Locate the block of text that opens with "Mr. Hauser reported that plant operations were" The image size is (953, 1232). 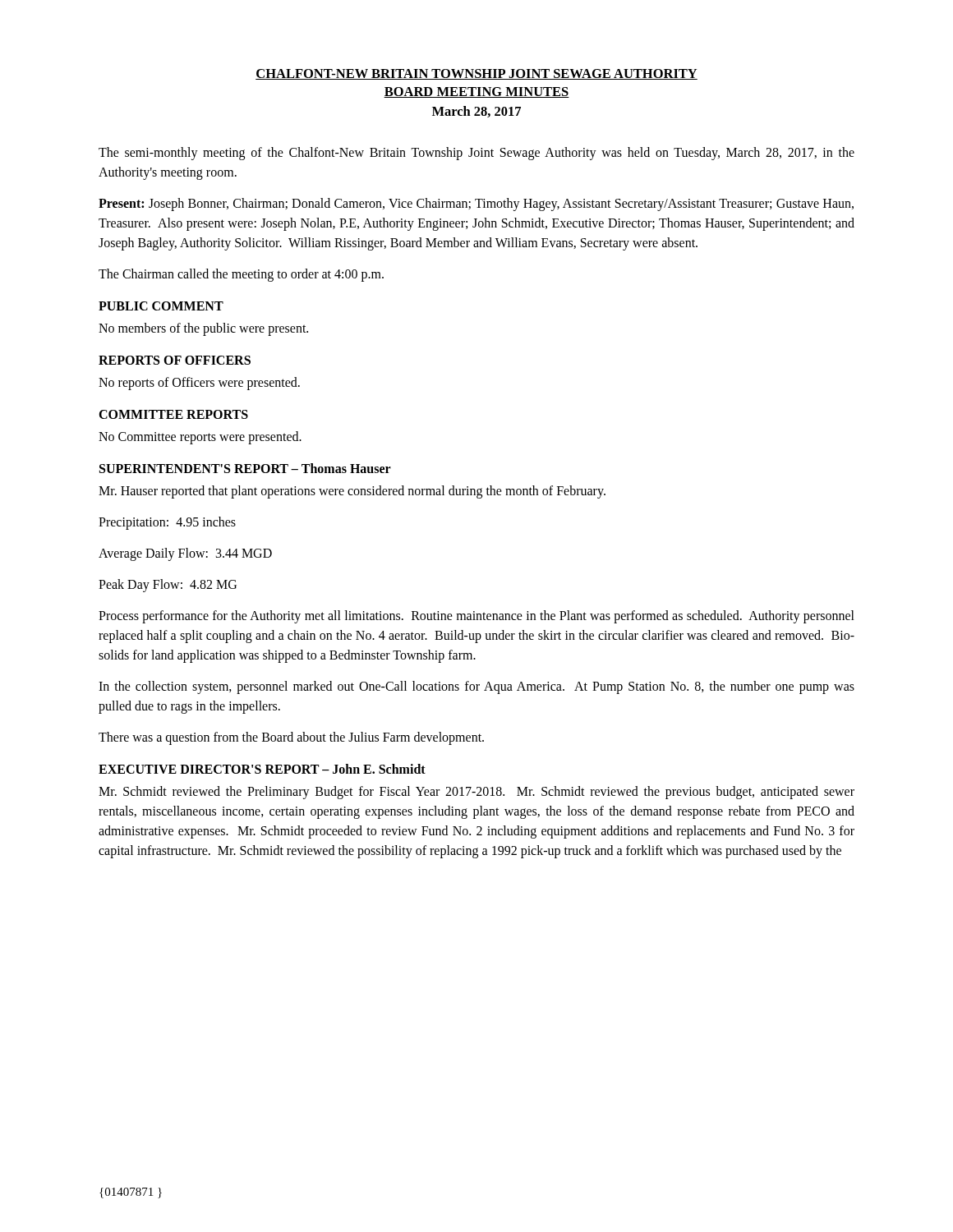pyautogui.click(x=352, y=491)
